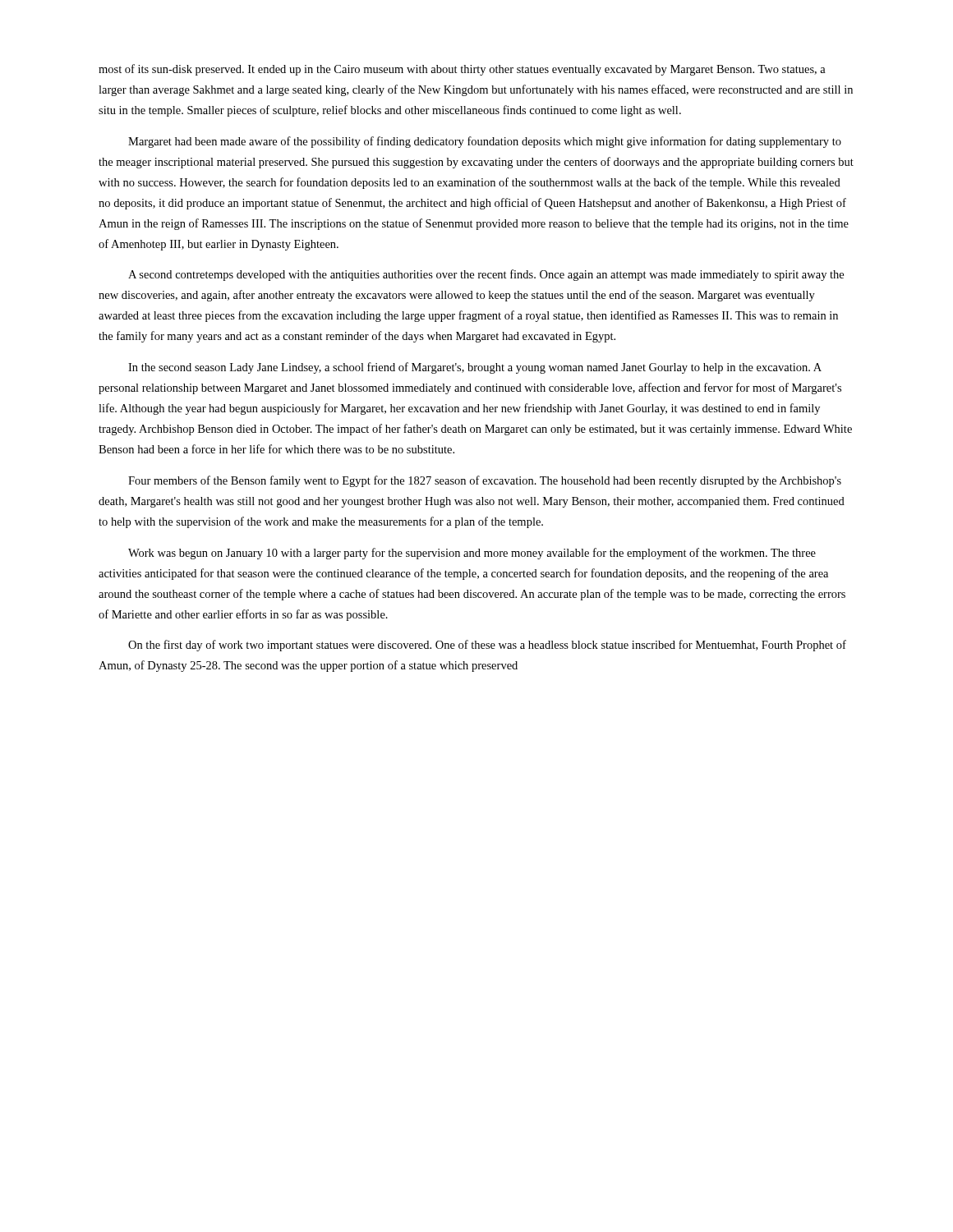The height and width of the screenshot is (1232, 953).
Task: Select the text block that reads "Four members of the Benson family"
Action: (x=476, y=501)
